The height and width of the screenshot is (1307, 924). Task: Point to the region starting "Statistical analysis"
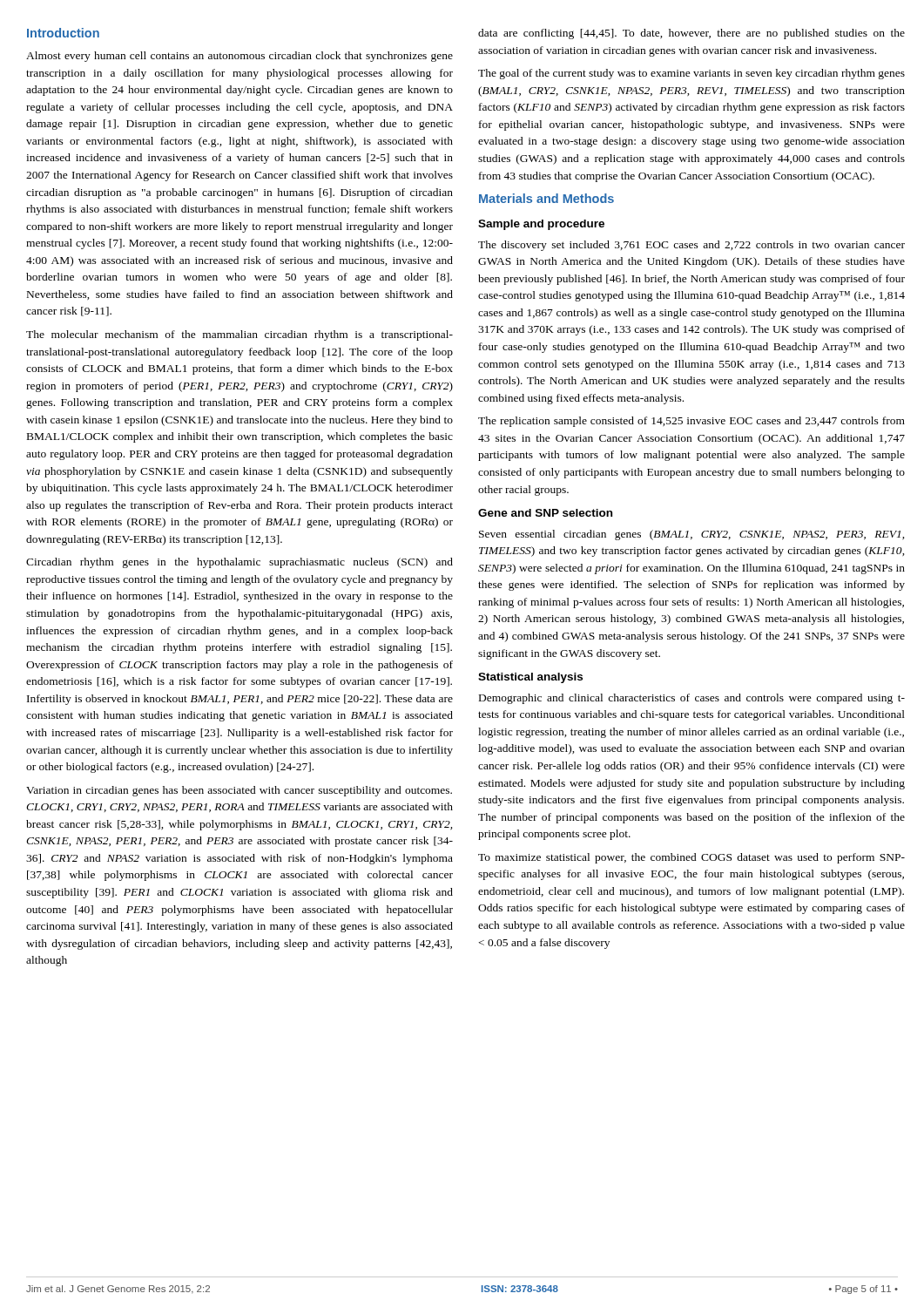(x=530, y=678)
